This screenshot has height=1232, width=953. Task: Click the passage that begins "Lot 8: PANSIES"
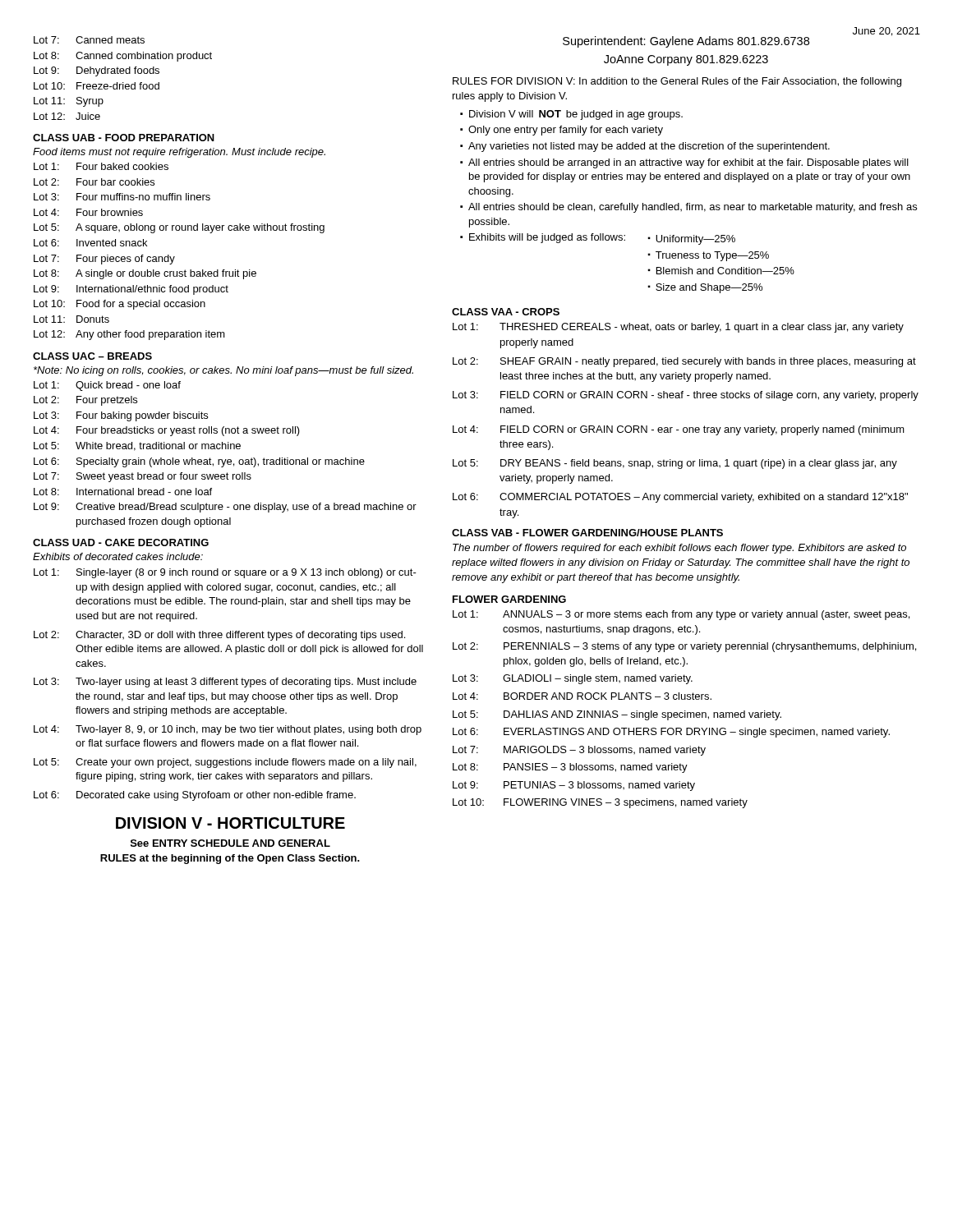(x=570, y=767)
